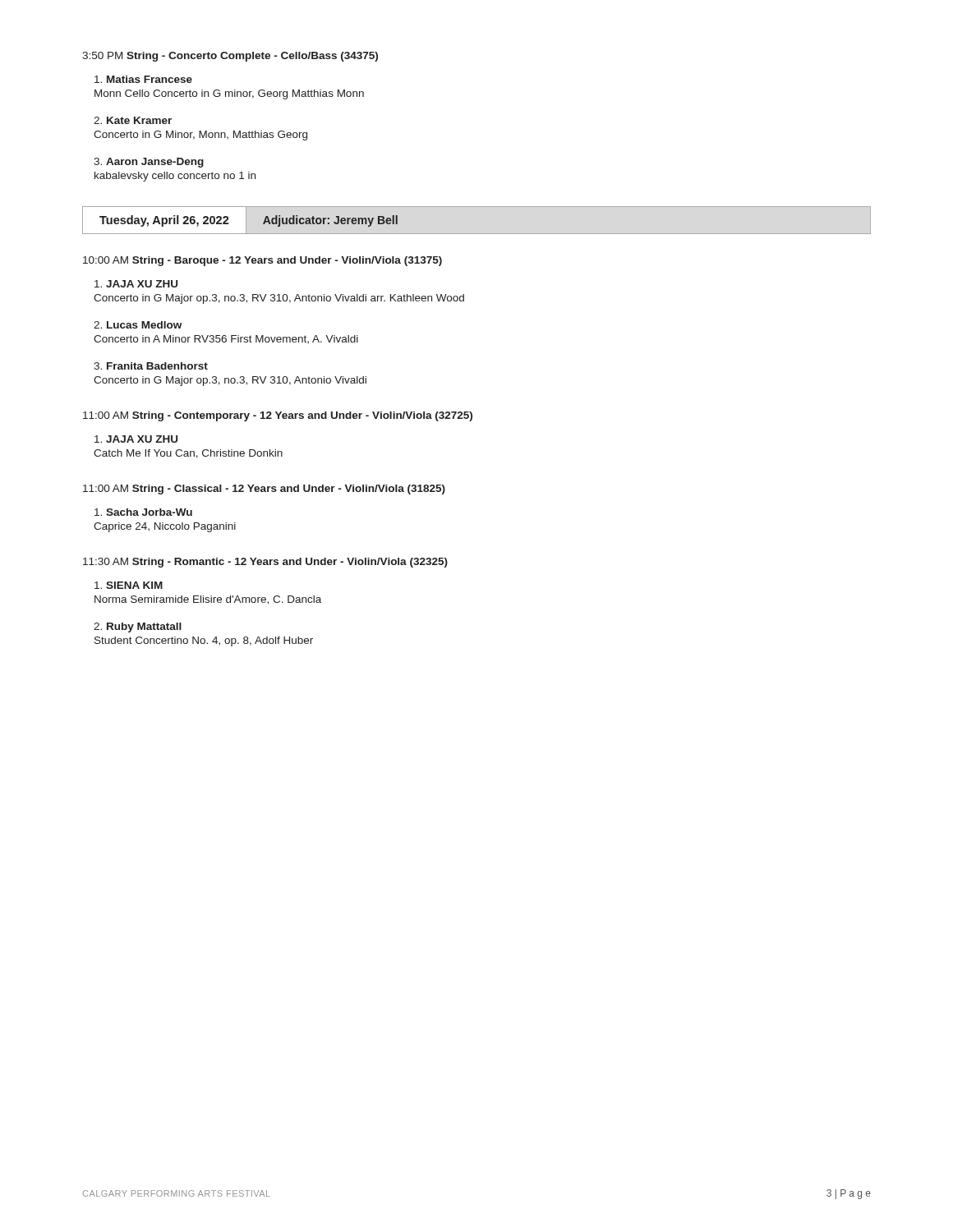This screenshot has width=953, height=1232.
Task: Locate the text block starting "2. Ruby Mattatall Student"
Action: point(138,627)
